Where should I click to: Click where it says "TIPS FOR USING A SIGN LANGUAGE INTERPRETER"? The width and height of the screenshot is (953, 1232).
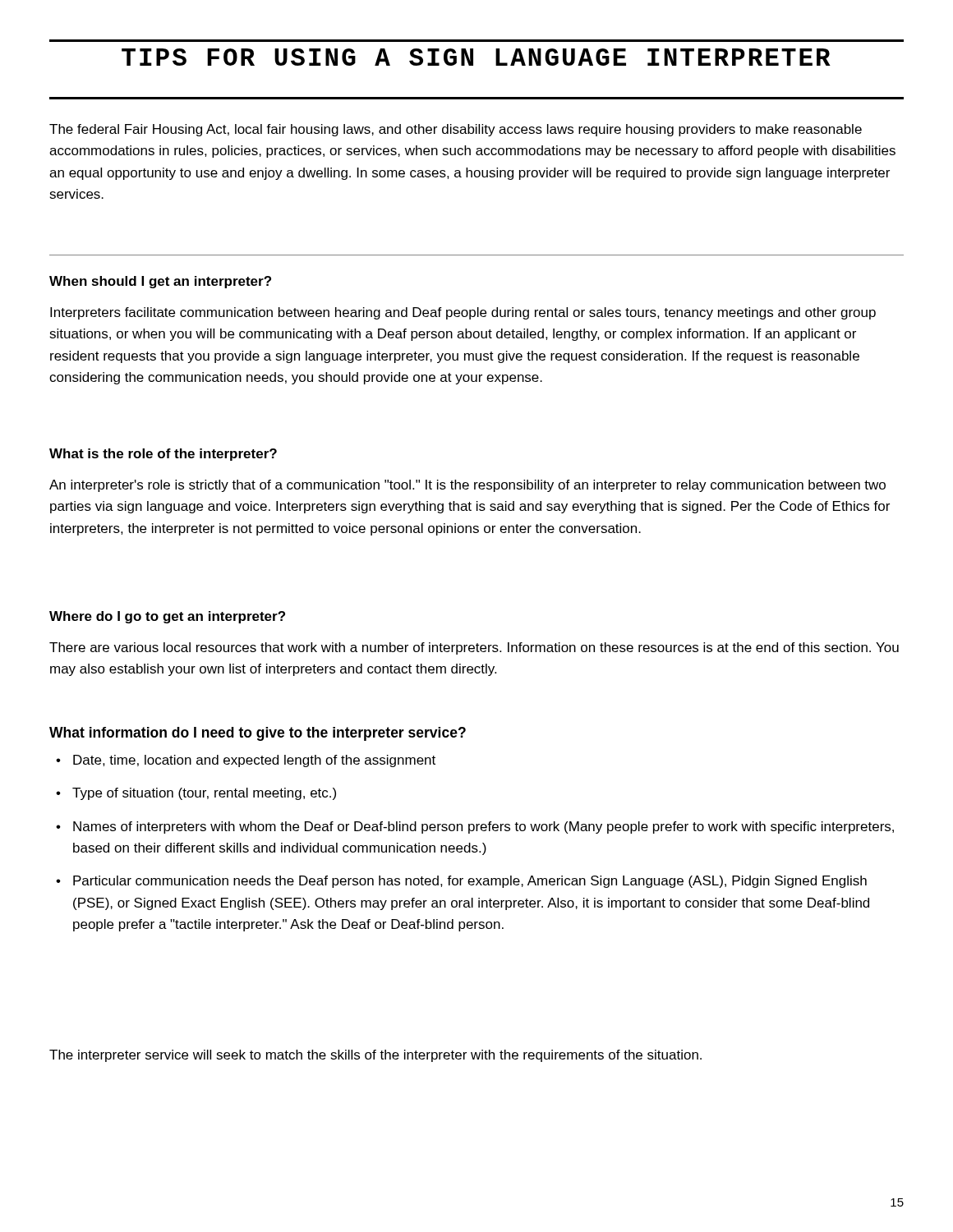[x=476, y=59]
